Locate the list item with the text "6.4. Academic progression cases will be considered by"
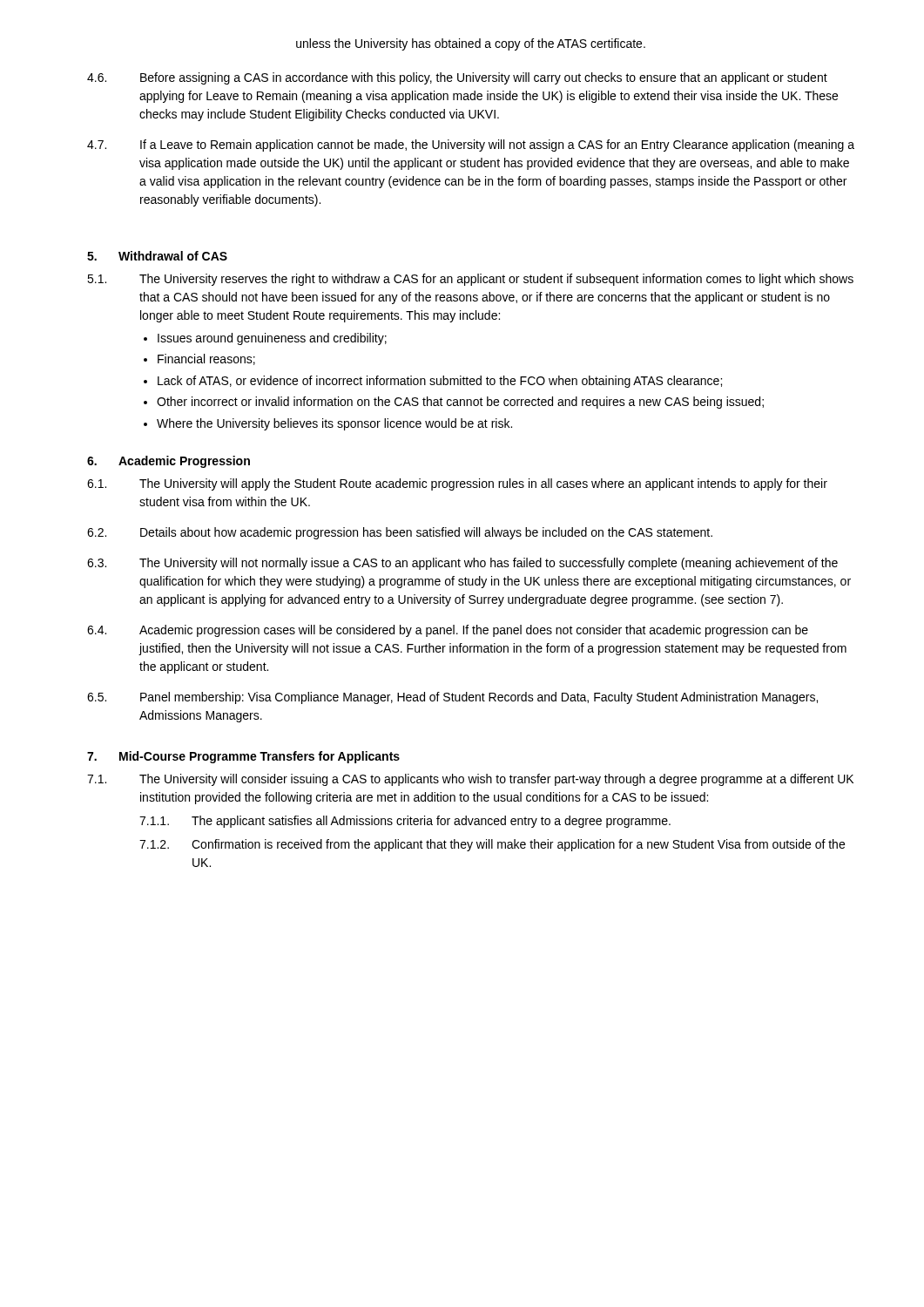Image resolution: width=924 pixels, height=1307 pixels. [471, 649]
